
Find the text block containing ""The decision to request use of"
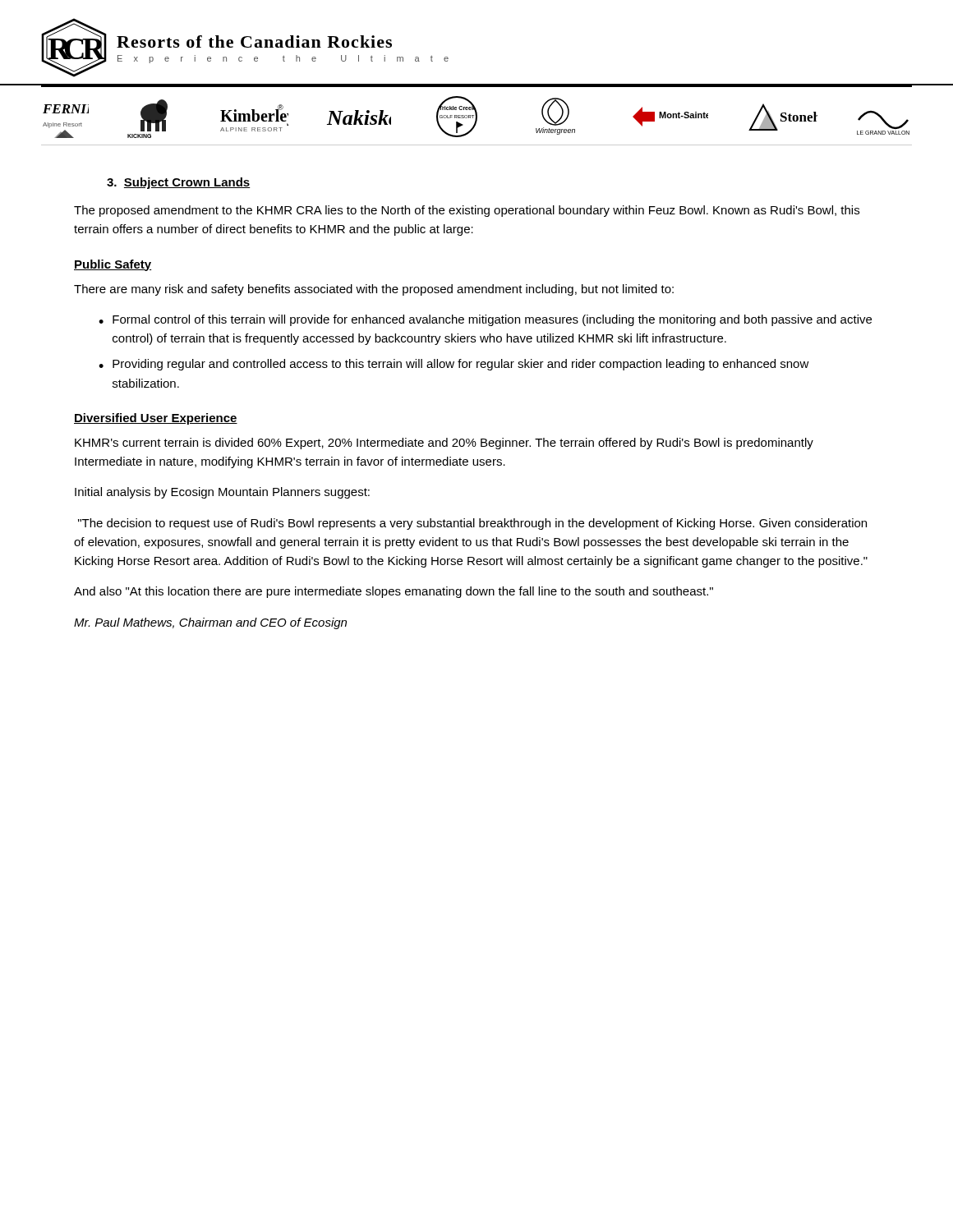pos(471,541)
